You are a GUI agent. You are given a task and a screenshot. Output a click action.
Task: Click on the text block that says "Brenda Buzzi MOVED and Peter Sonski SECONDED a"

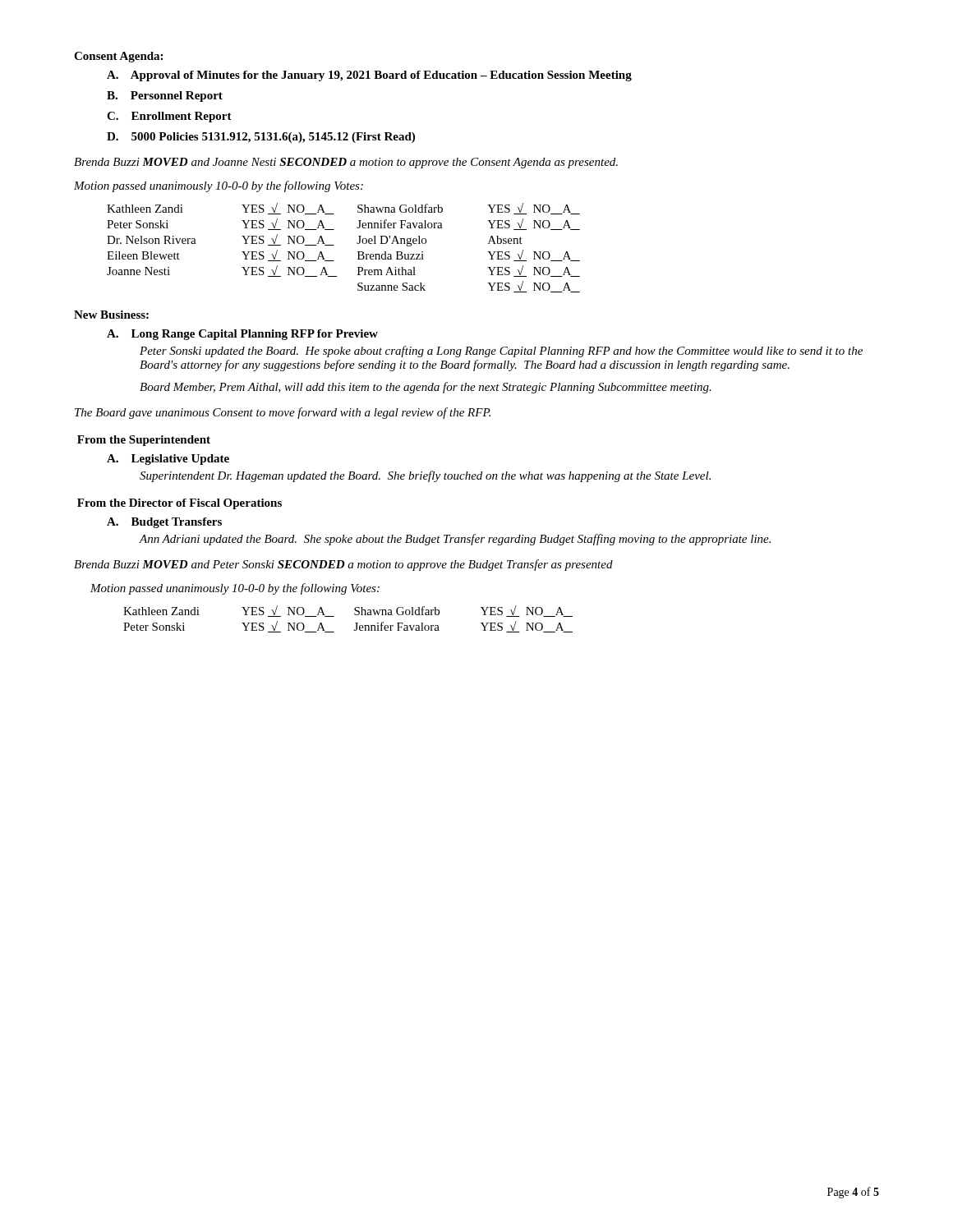(343, 564)
